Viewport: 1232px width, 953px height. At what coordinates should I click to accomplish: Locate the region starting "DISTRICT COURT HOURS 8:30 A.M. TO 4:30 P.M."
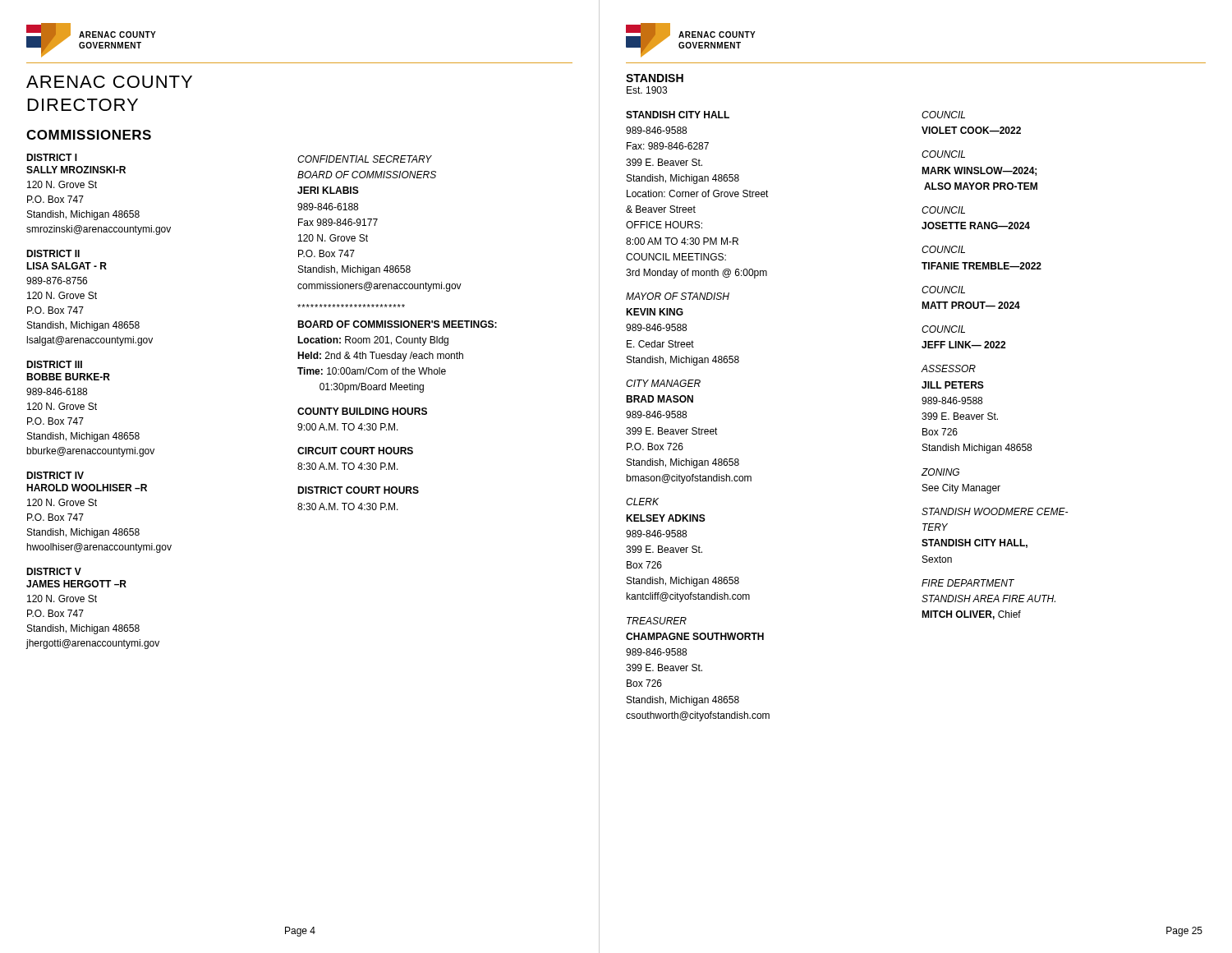(x=358, y=499)
